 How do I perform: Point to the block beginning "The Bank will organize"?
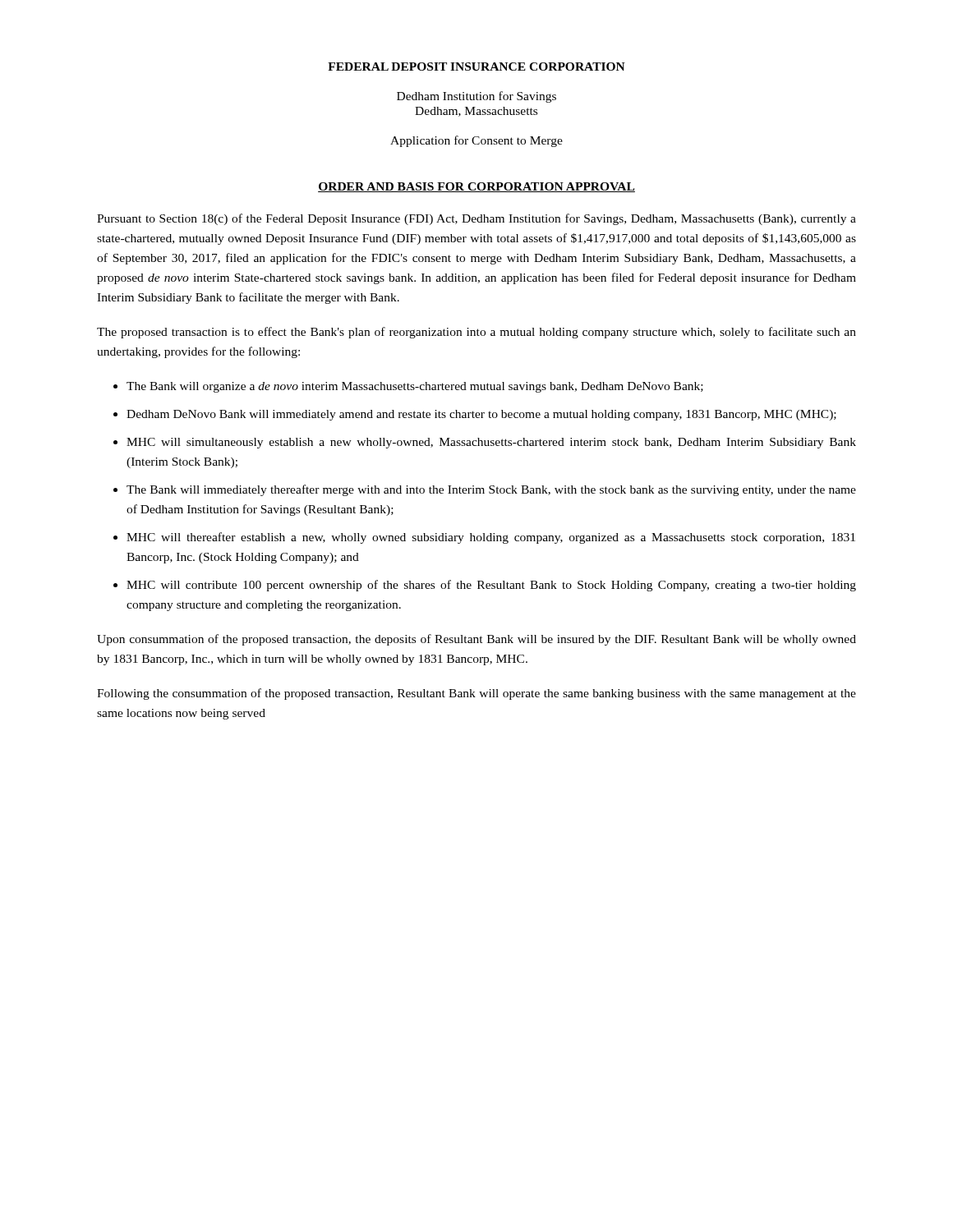point(415,386)
